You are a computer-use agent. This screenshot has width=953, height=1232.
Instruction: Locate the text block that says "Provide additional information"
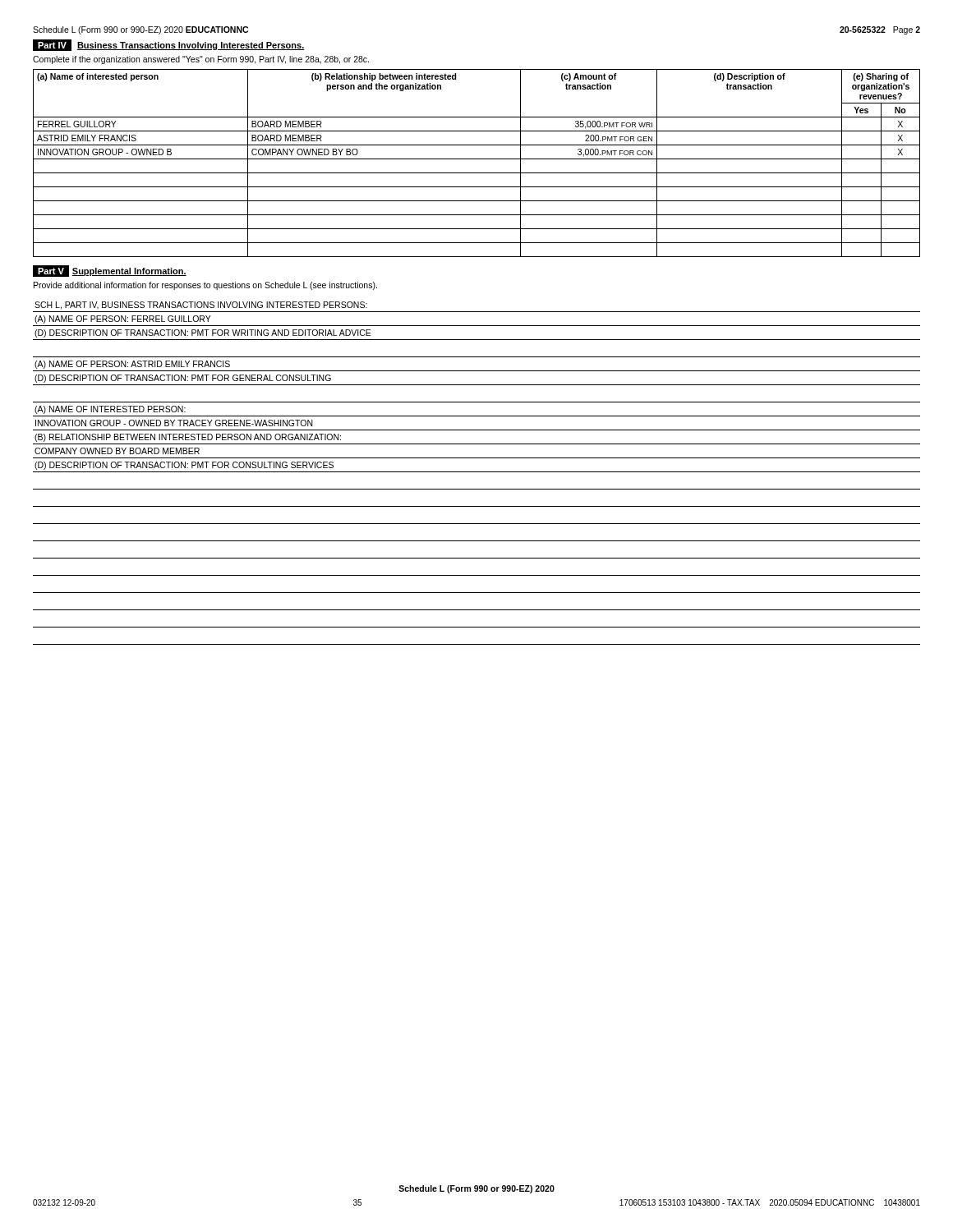click(205, 285)
